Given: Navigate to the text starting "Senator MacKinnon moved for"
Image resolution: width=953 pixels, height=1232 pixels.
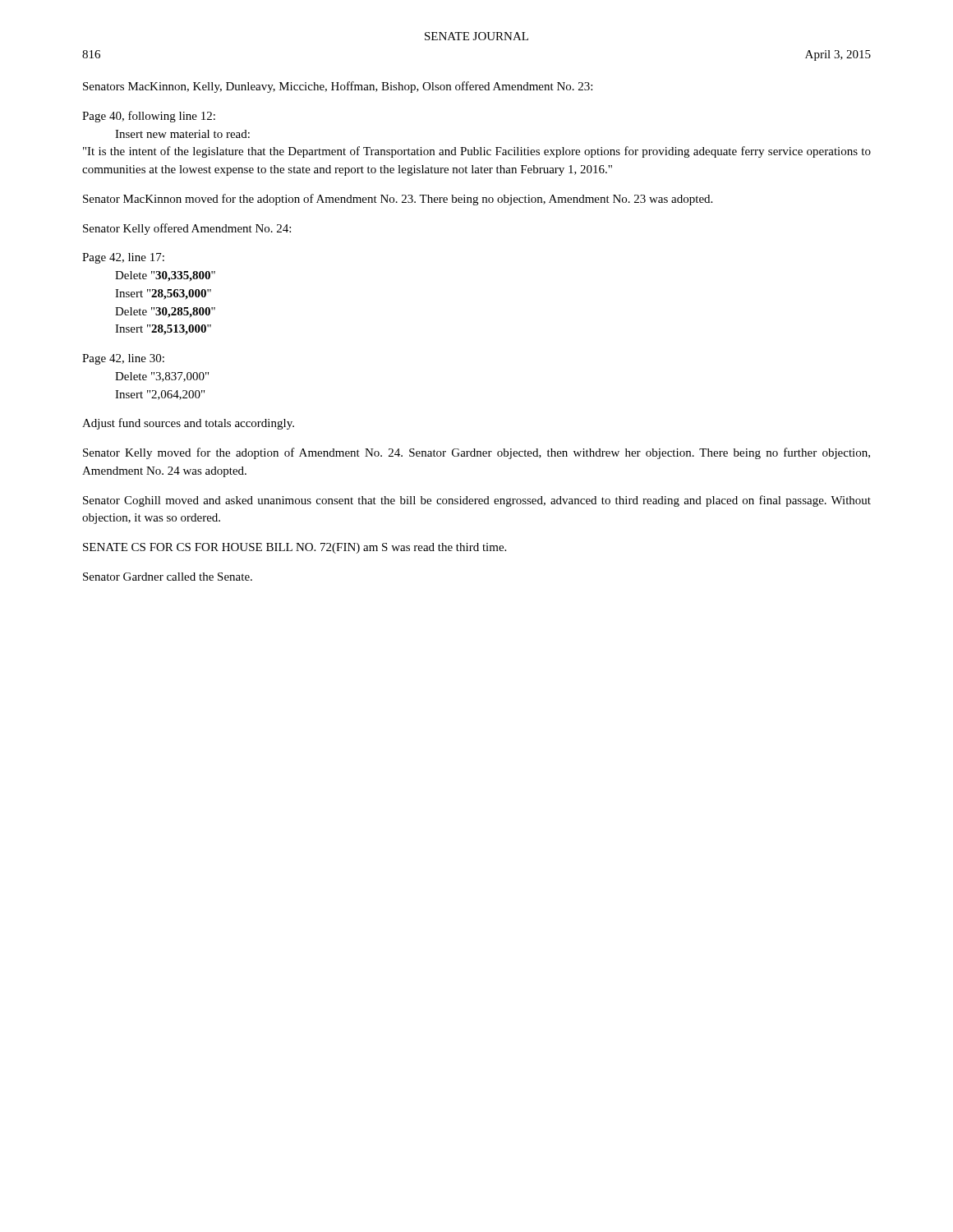Looking at the screenshot, I should tap(398, 199).
